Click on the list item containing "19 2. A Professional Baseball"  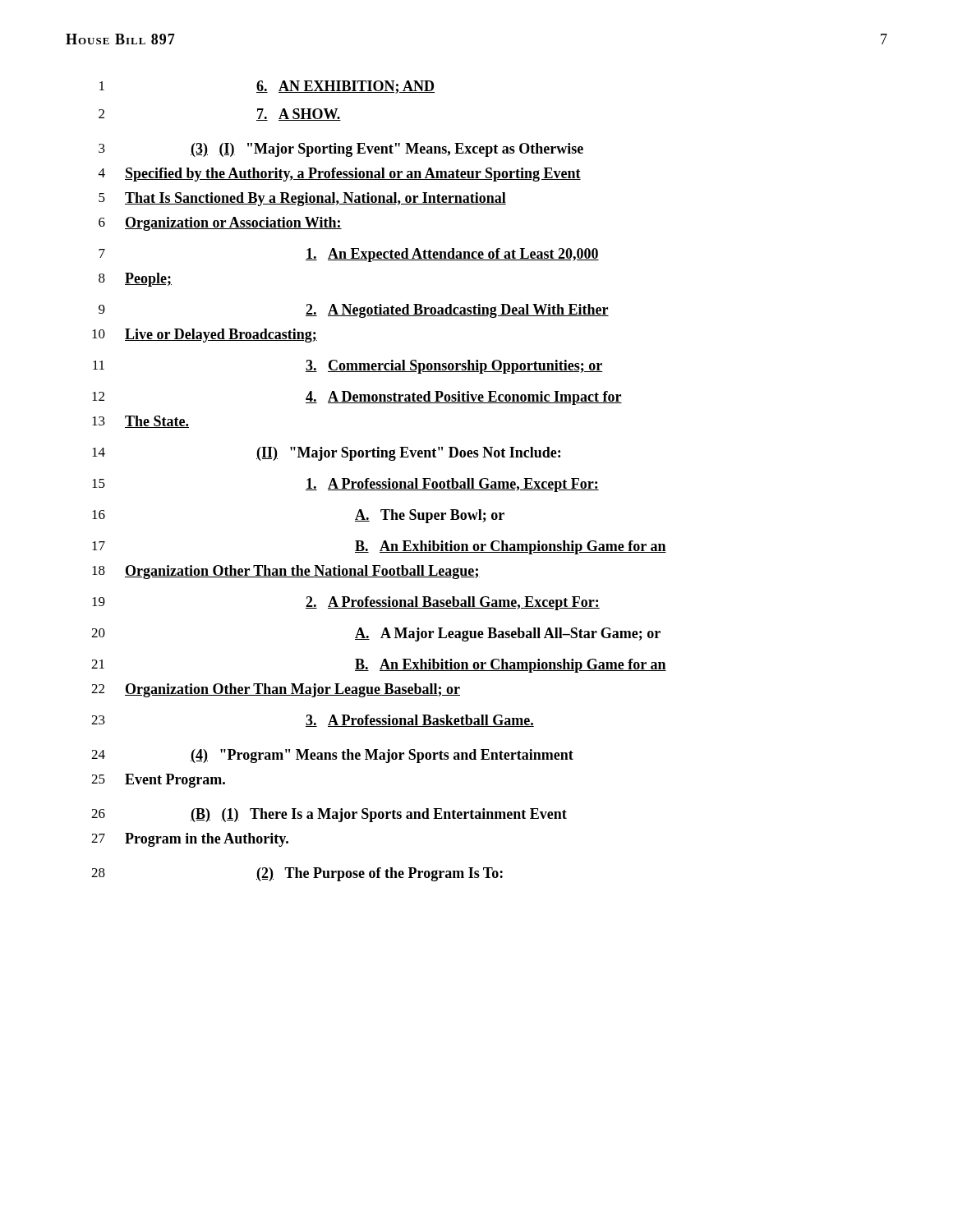point(476,602)
